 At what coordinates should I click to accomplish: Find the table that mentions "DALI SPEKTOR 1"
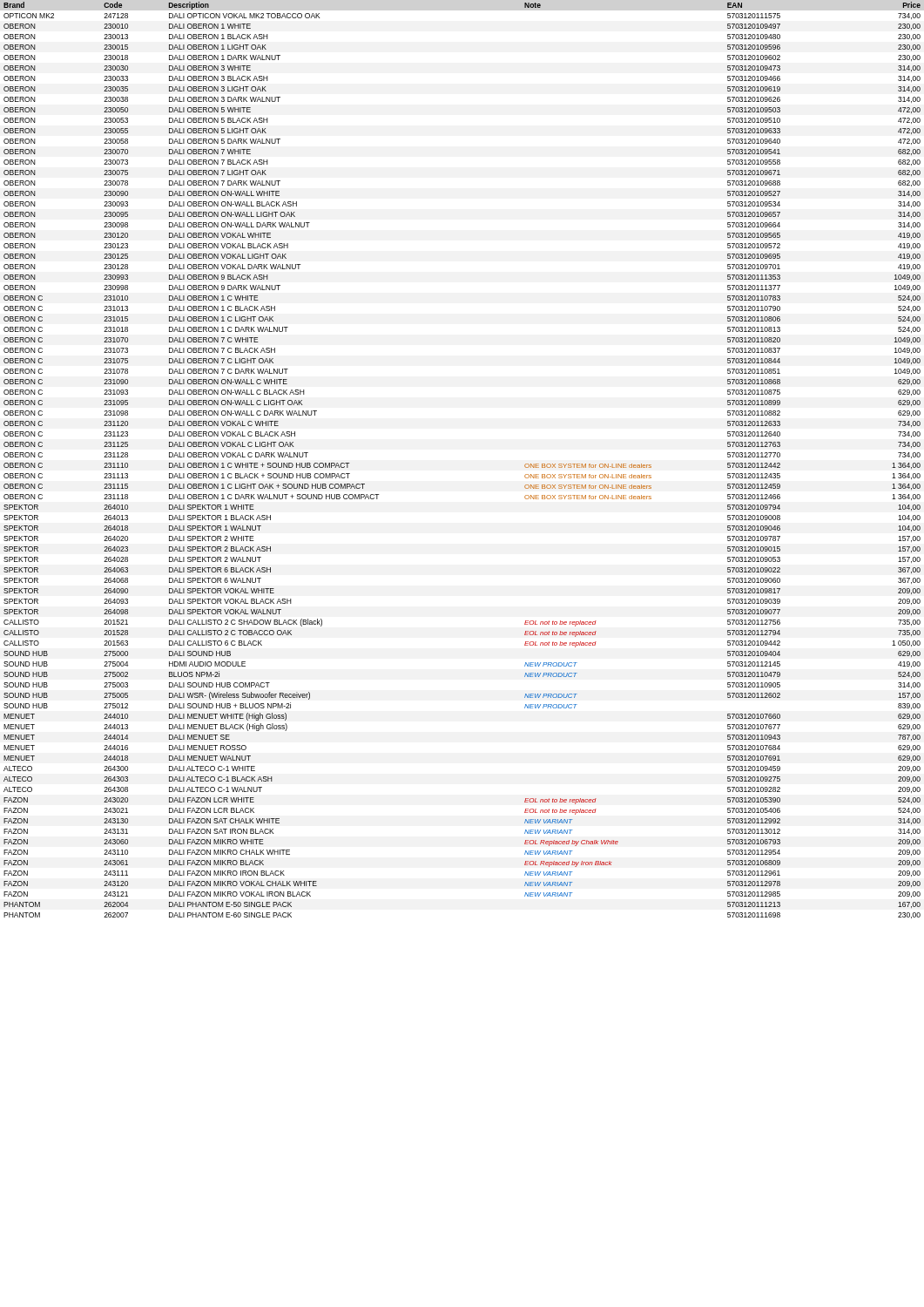pos(462,460)
